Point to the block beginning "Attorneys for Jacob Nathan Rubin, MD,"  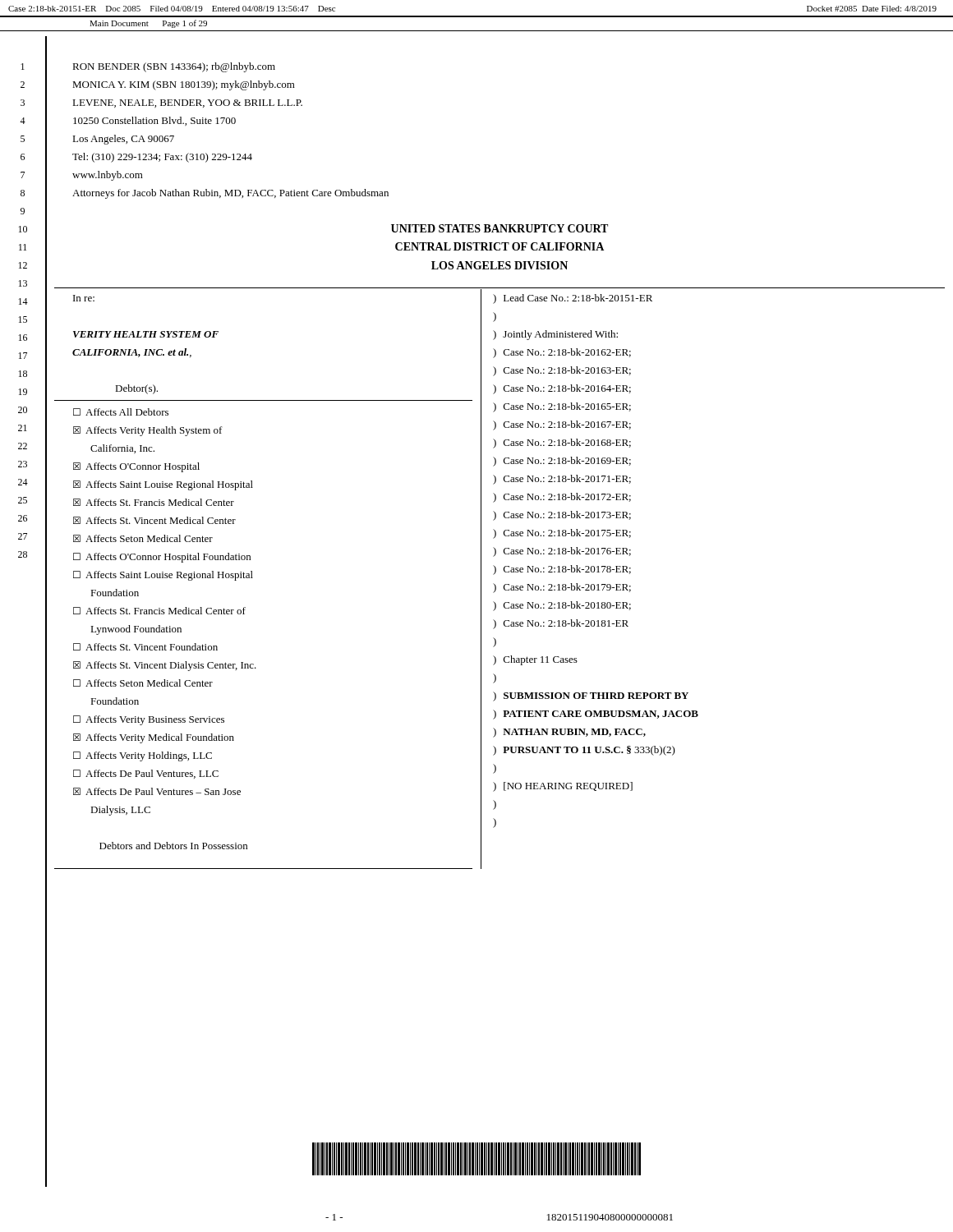click(x=231, y=193)
